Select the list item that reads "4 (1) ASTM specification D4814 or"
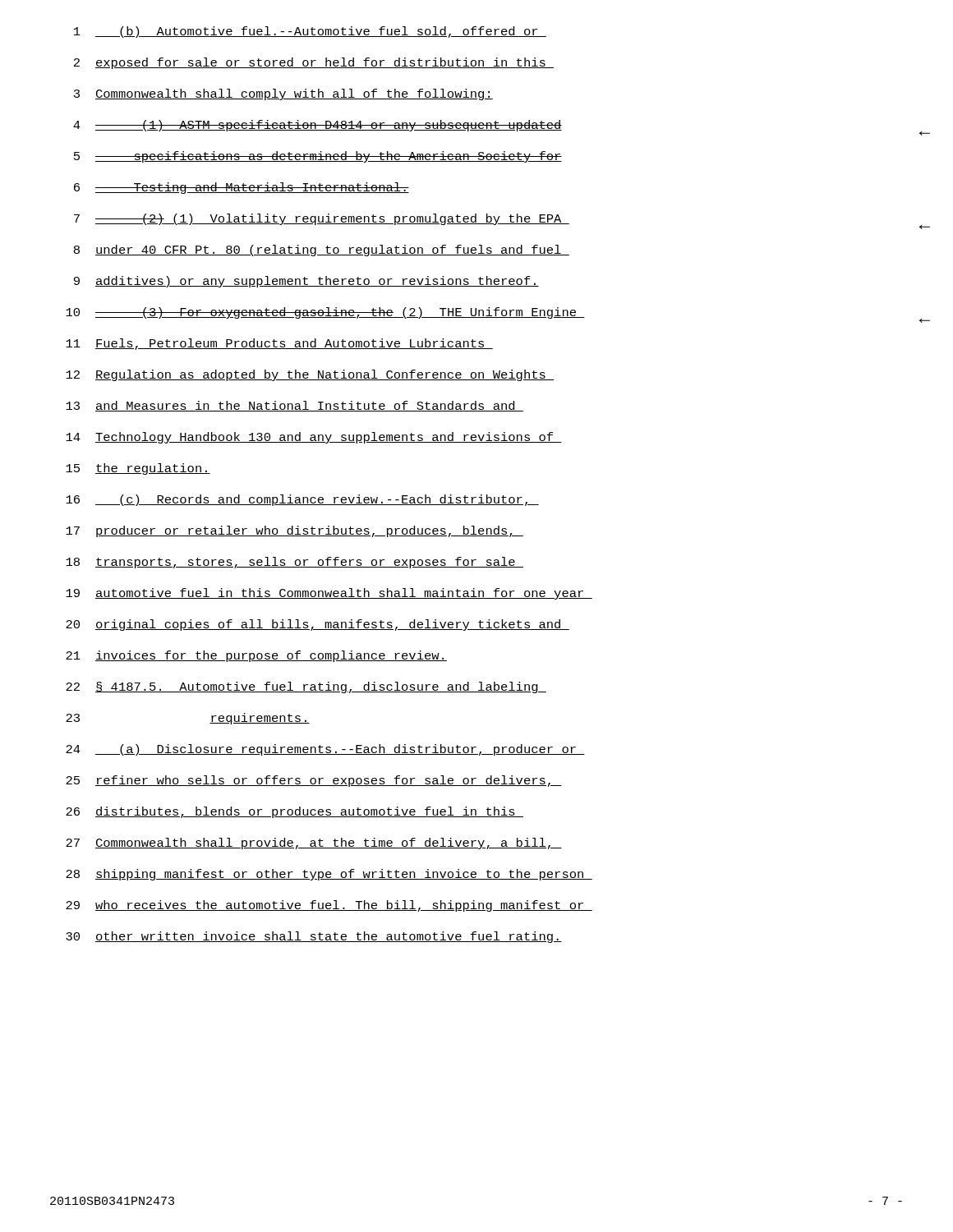Image resolution: width=953 pixels, height=1232 pixels. (x=476, y=131)
